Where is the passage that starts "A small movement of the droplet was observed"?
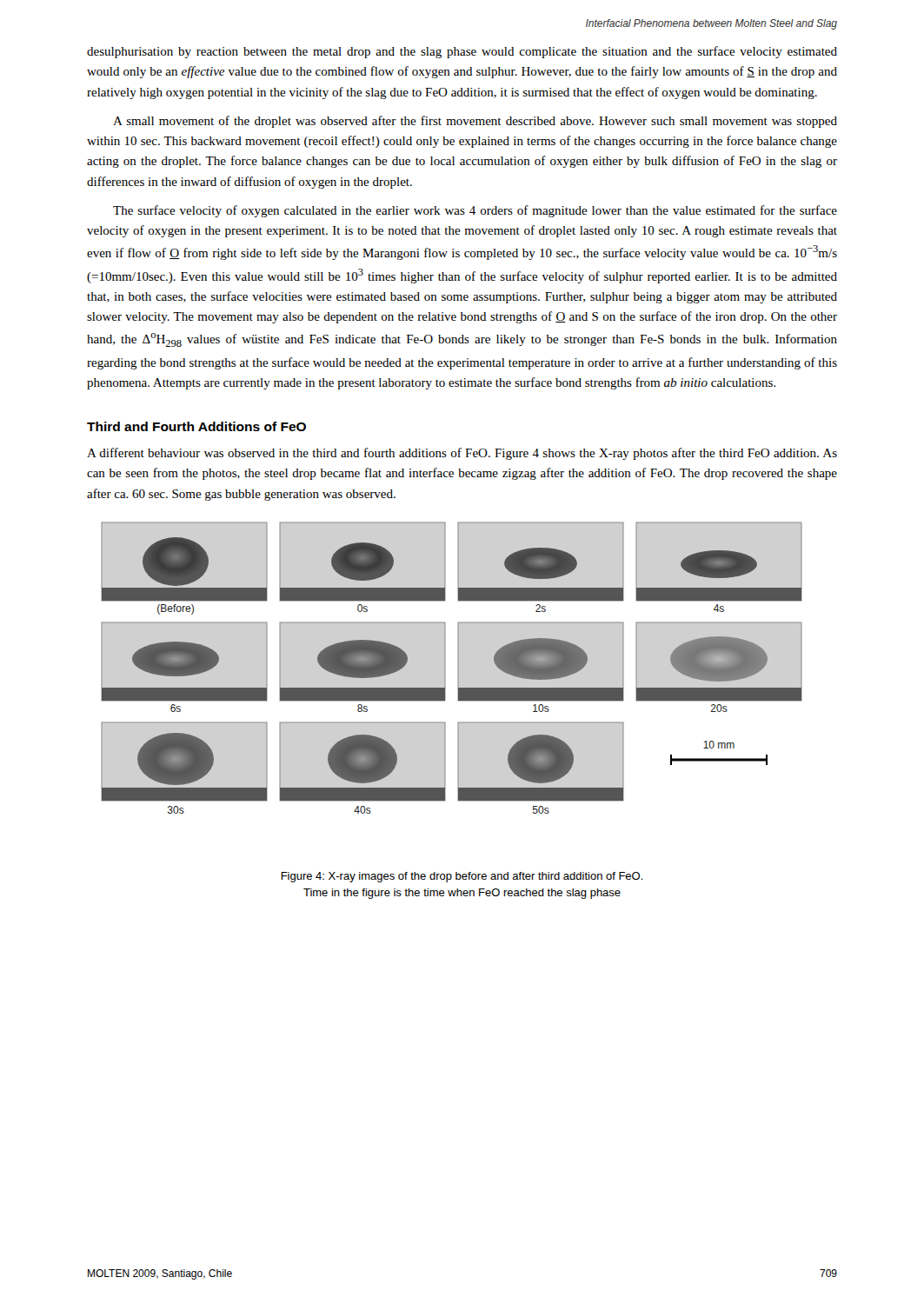The height and width of the screenshot is (1304, 924). point(462,151)
